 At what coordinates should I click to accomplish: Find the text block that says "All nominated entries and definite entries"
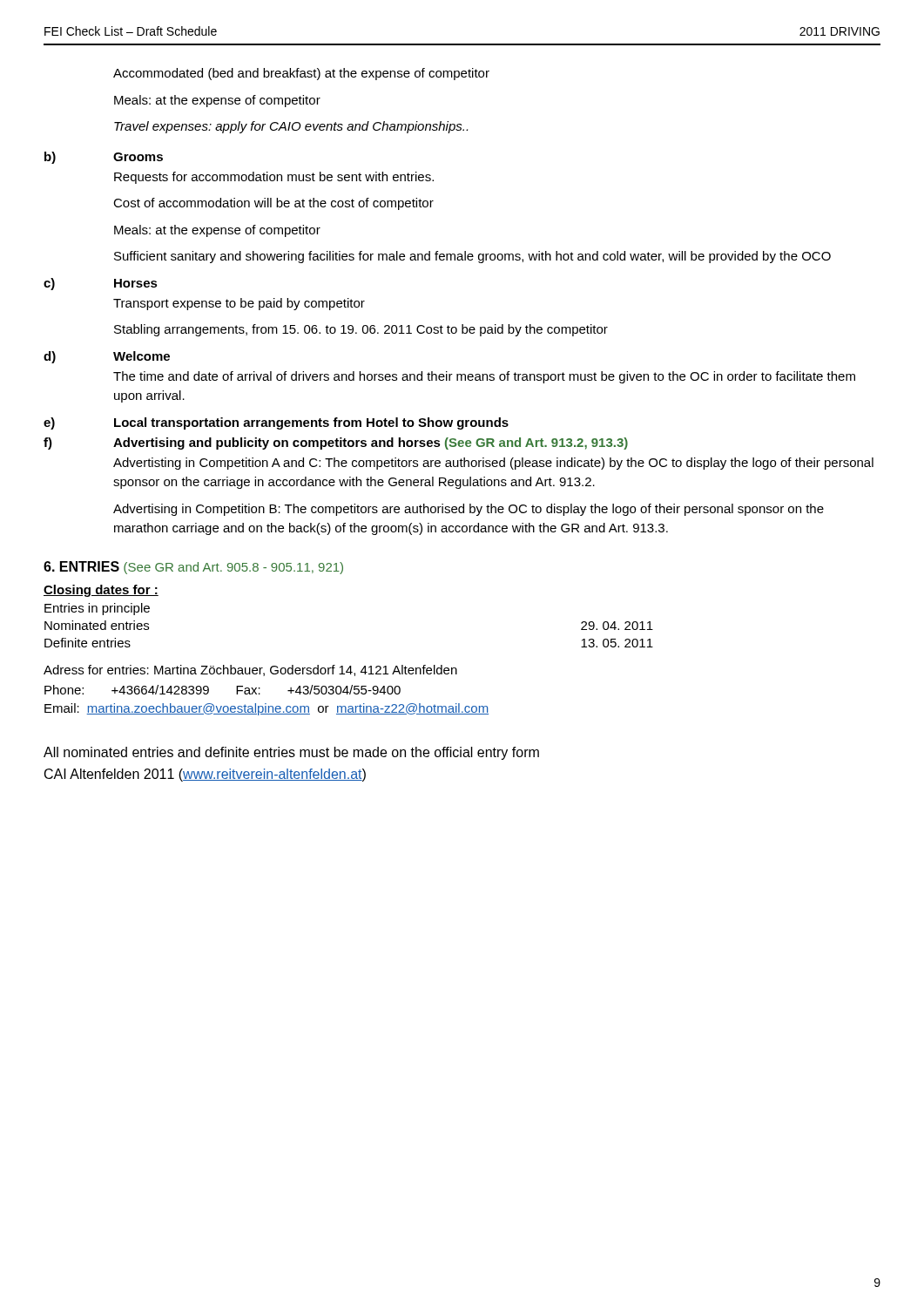[292, 763]
